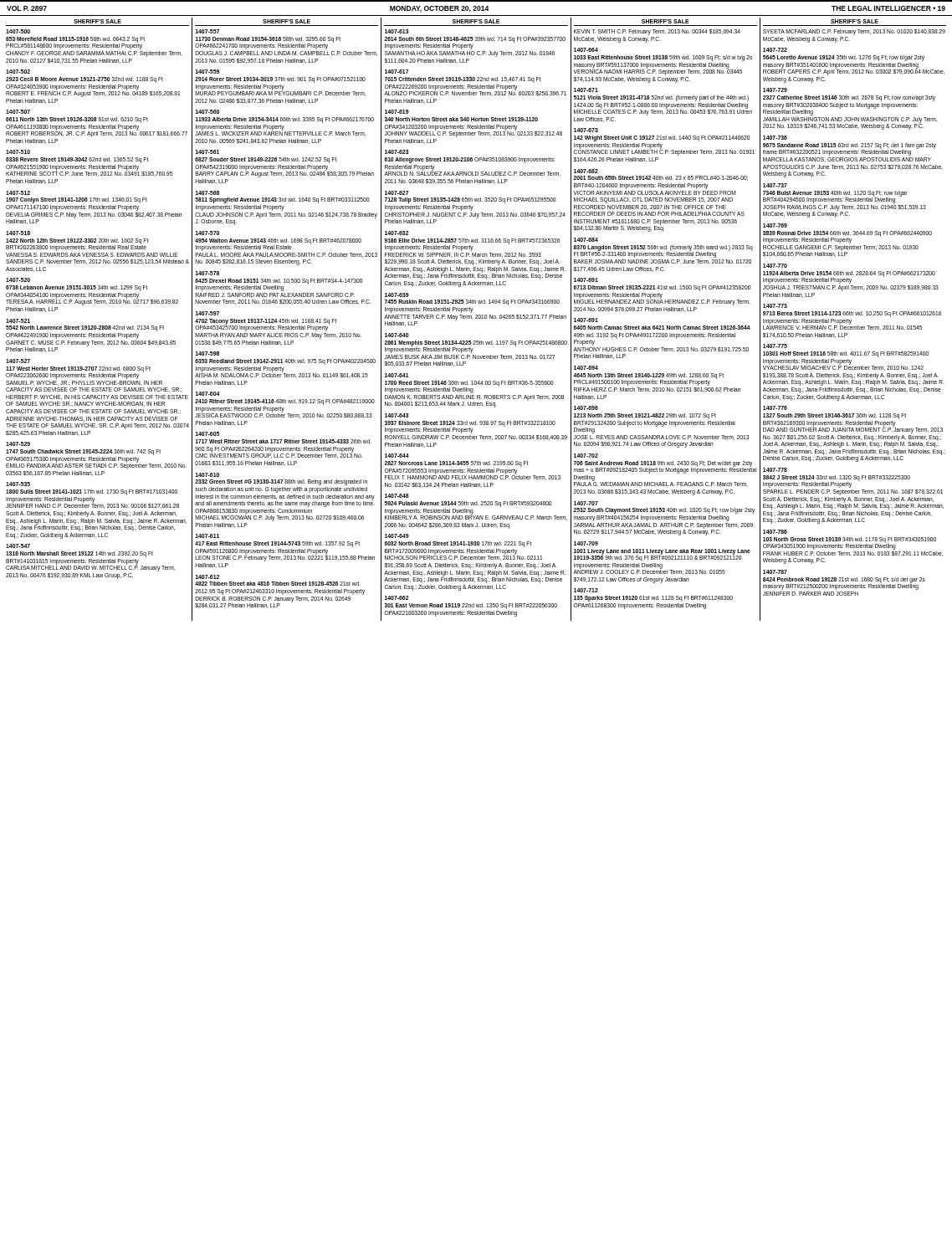This screenshot has width=952, height=1255.
Task: Click the passage that begins "1407-578 6425 Drexel Road 19151"
Action: [287, 287]
